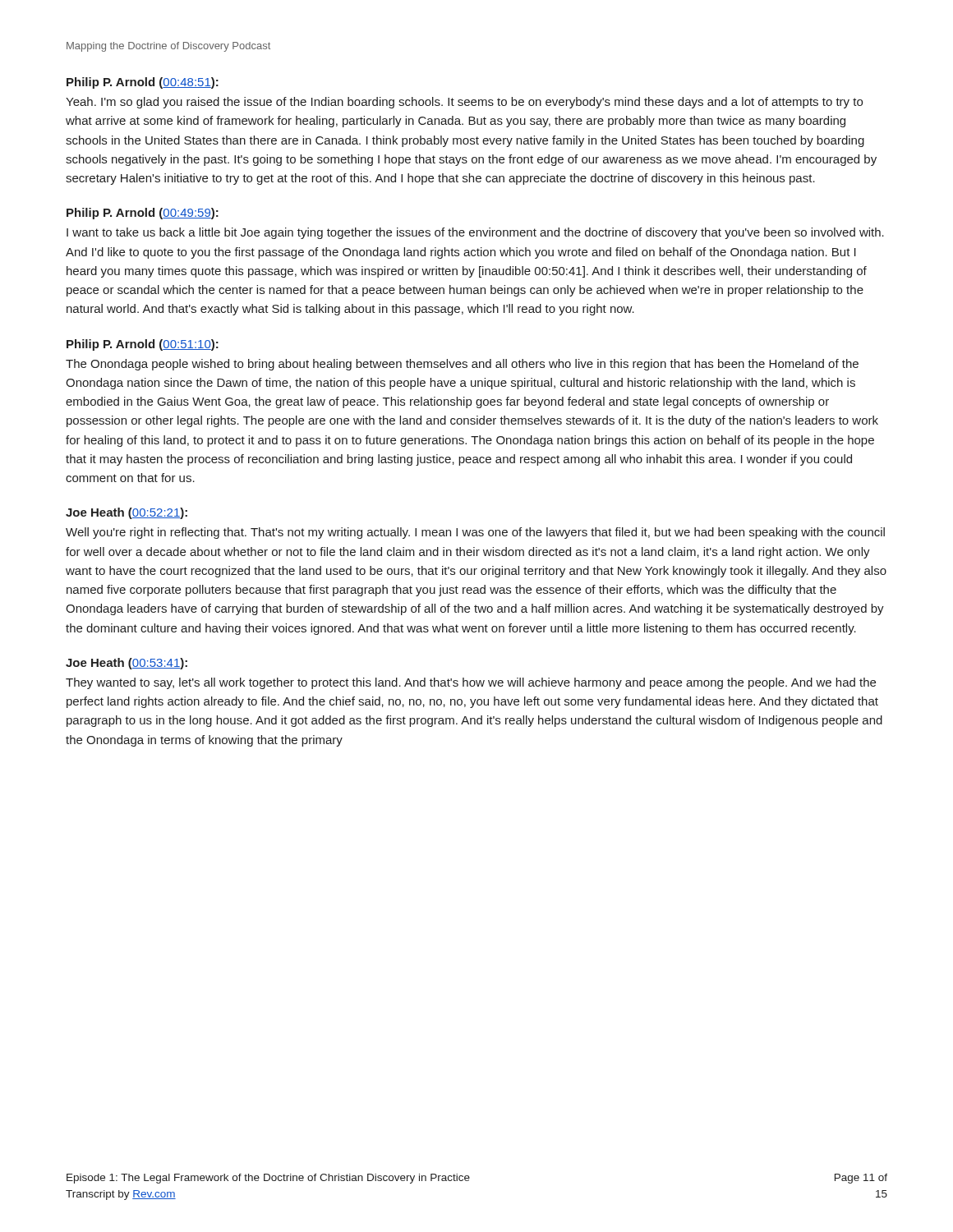
Task: Click on the section header that reads "Philip P. Arnold (00:51:10):"
Action: (x=142, y=343)
